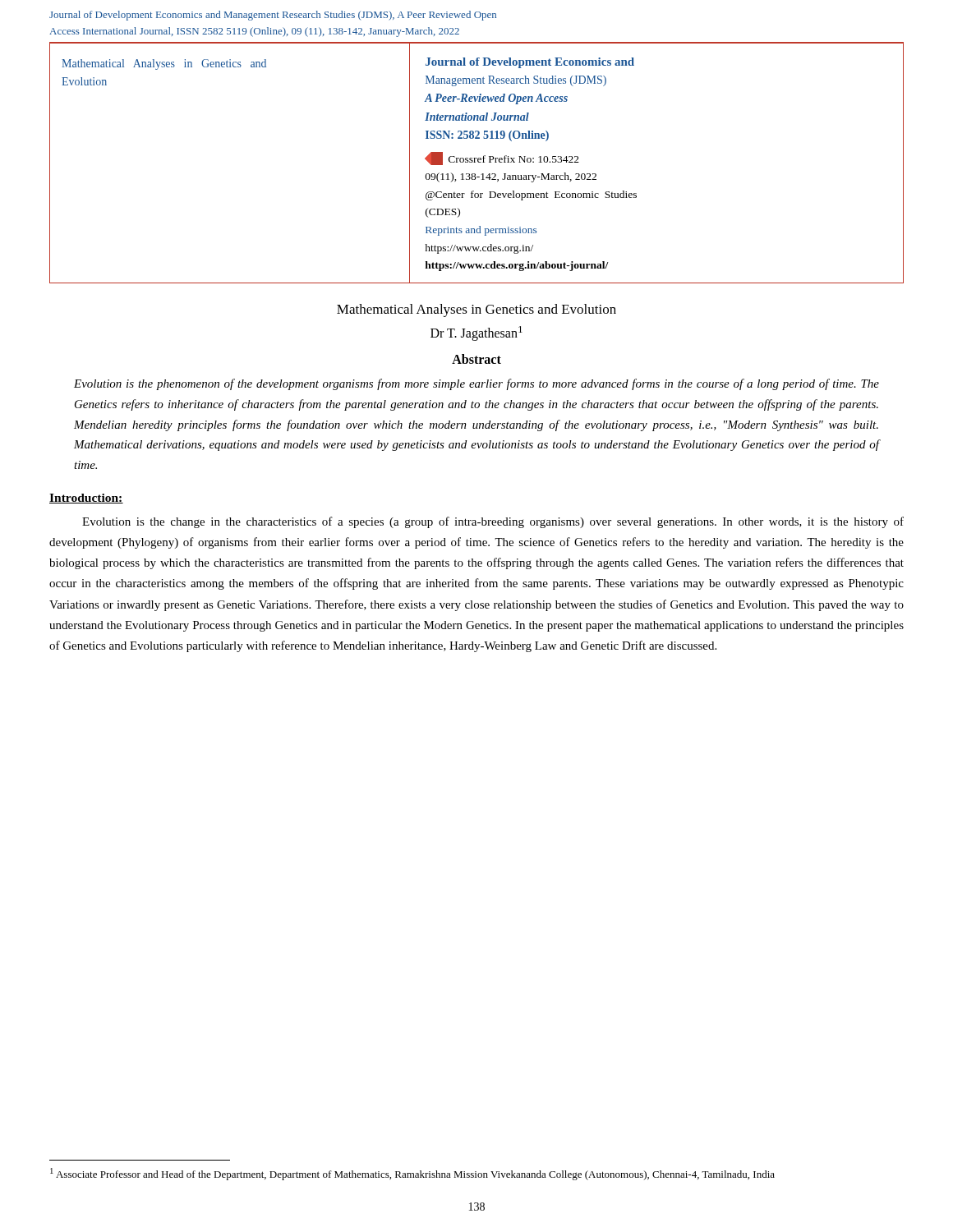This screenshot has height=1232, width=953.
Task: Click the passage that begins "Evolution is the change in the characteristics"
Action: tap(476, 583)
